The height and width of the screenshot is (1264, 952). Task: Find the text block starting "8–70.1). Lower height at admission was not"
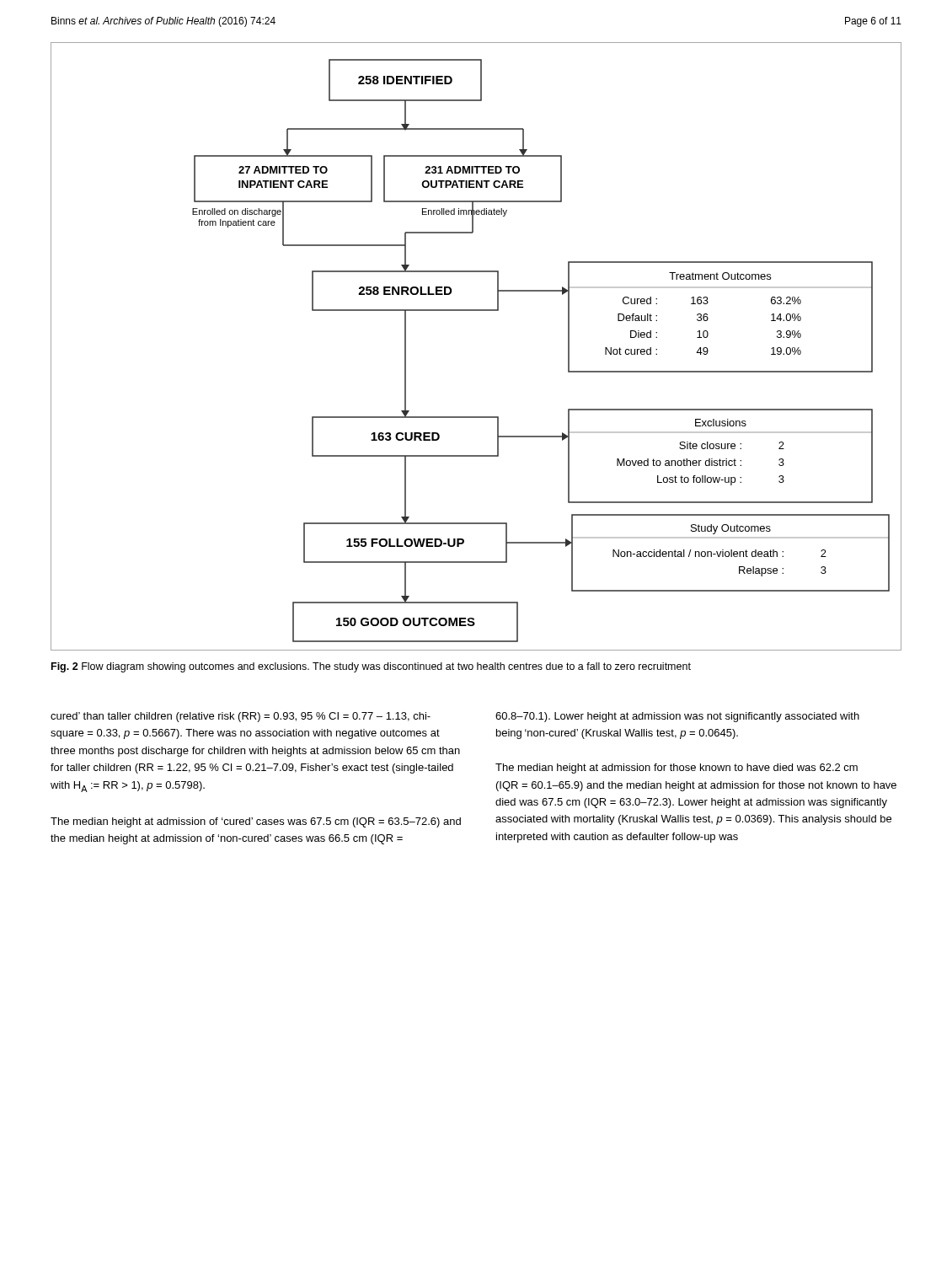[696, 776]
